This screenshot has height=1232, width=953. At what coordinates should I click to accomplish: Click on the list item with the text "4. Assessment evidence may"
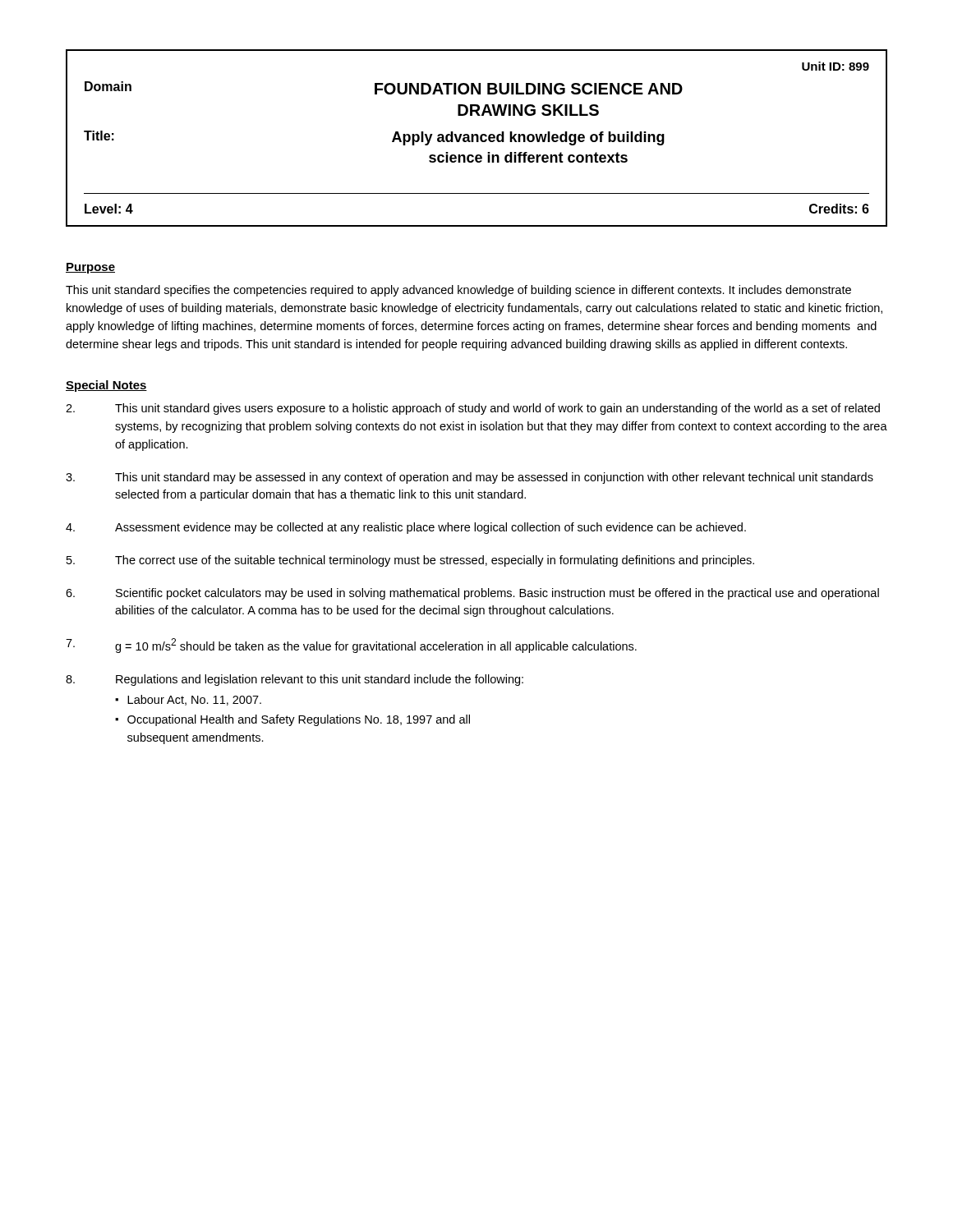(476, 528)
